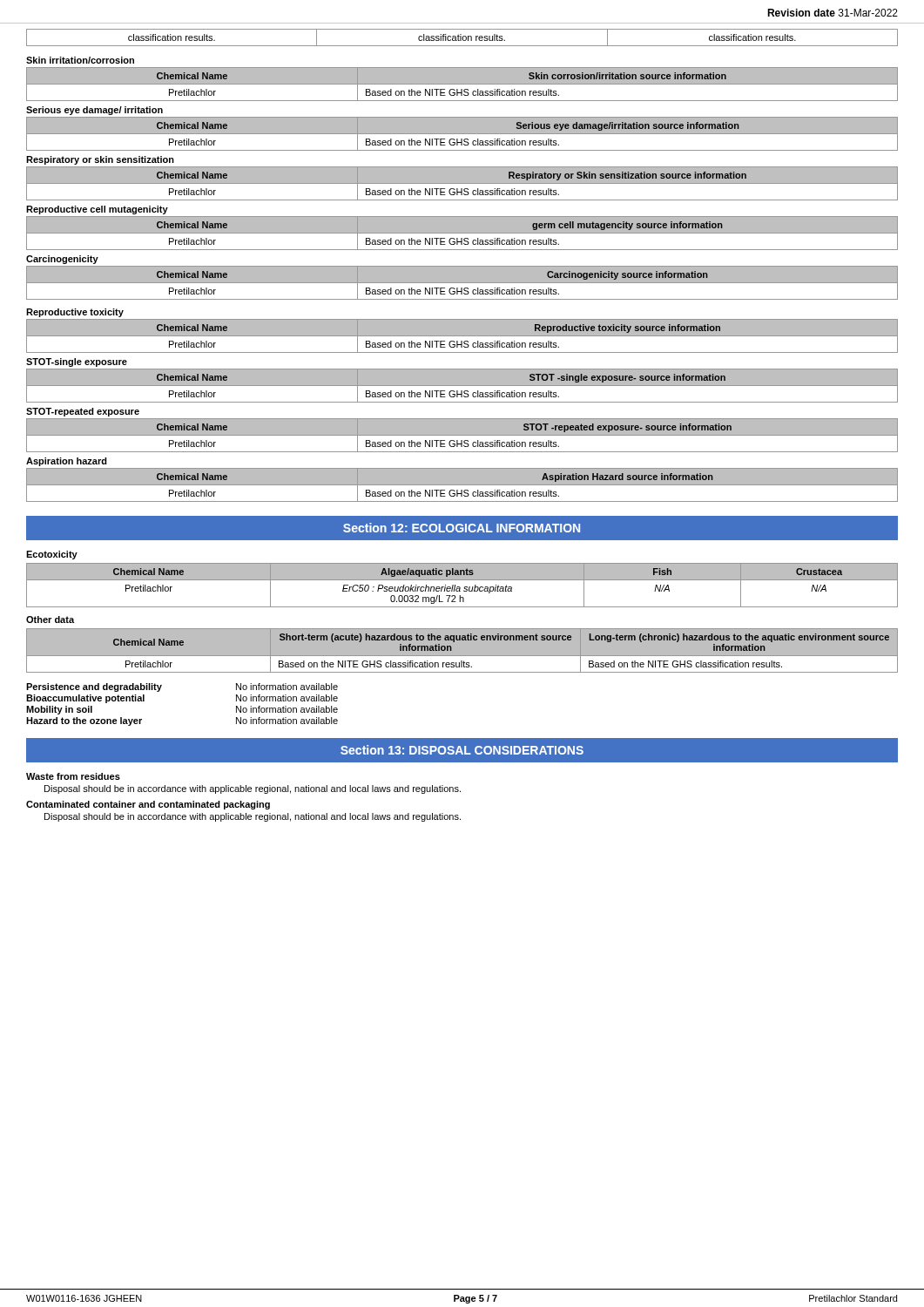
Task: Locate the text block starting "Section 13: DISPOSAL"
Action: pos(462,750)
